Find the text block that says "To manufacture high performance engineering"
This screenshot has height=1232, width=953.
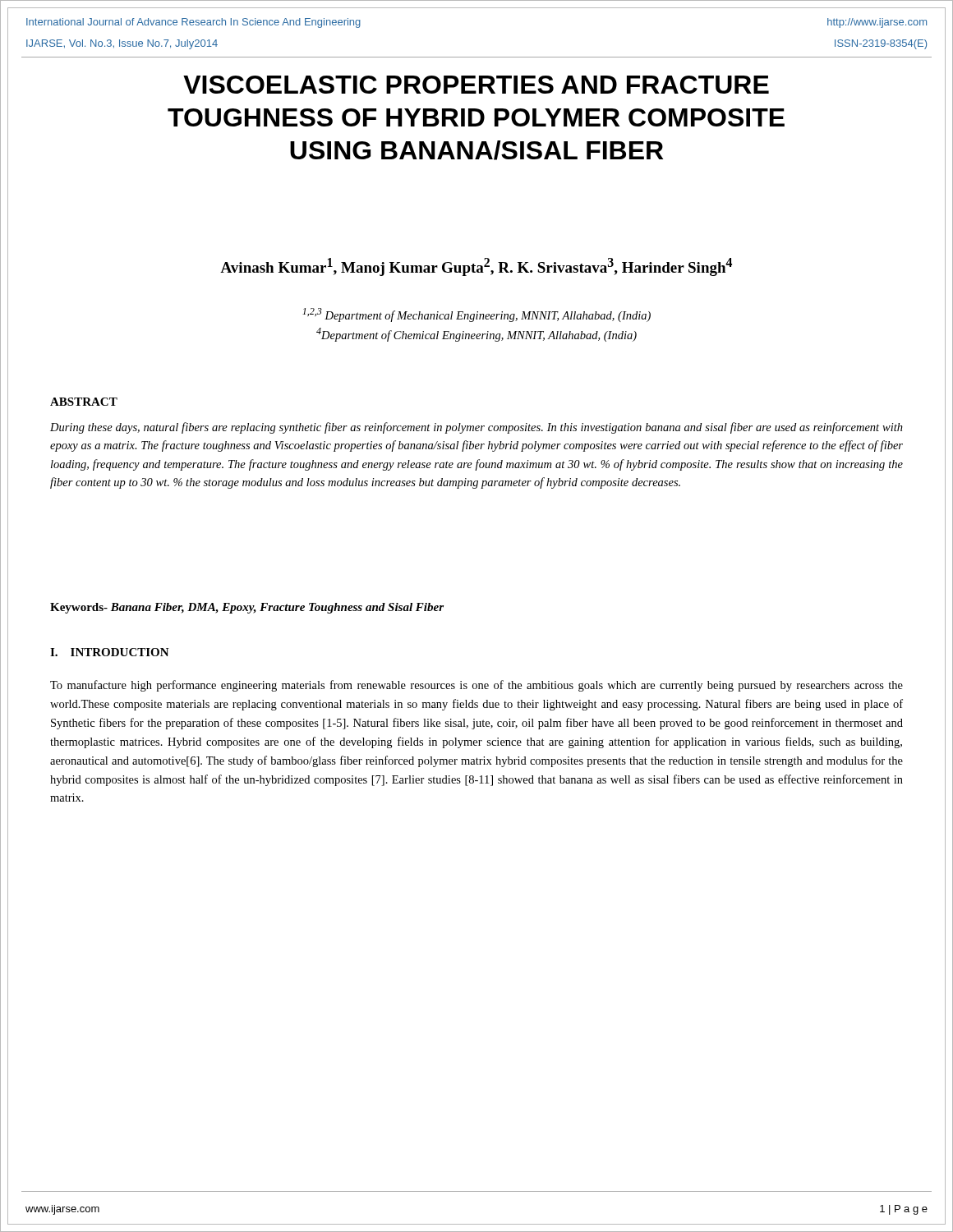coord(476,741)
